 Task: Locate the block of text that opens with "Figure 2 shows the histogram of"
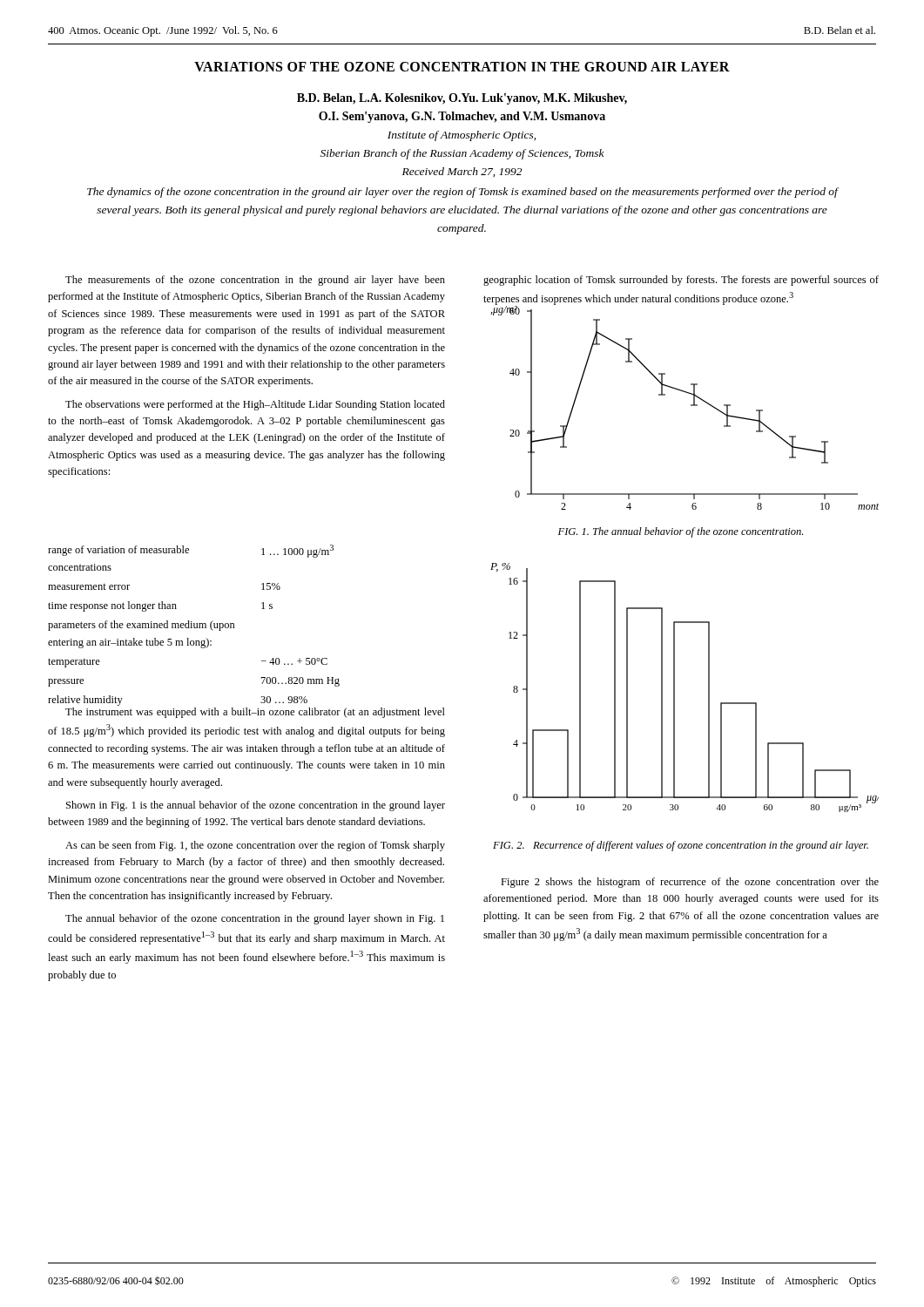(681, 909)
